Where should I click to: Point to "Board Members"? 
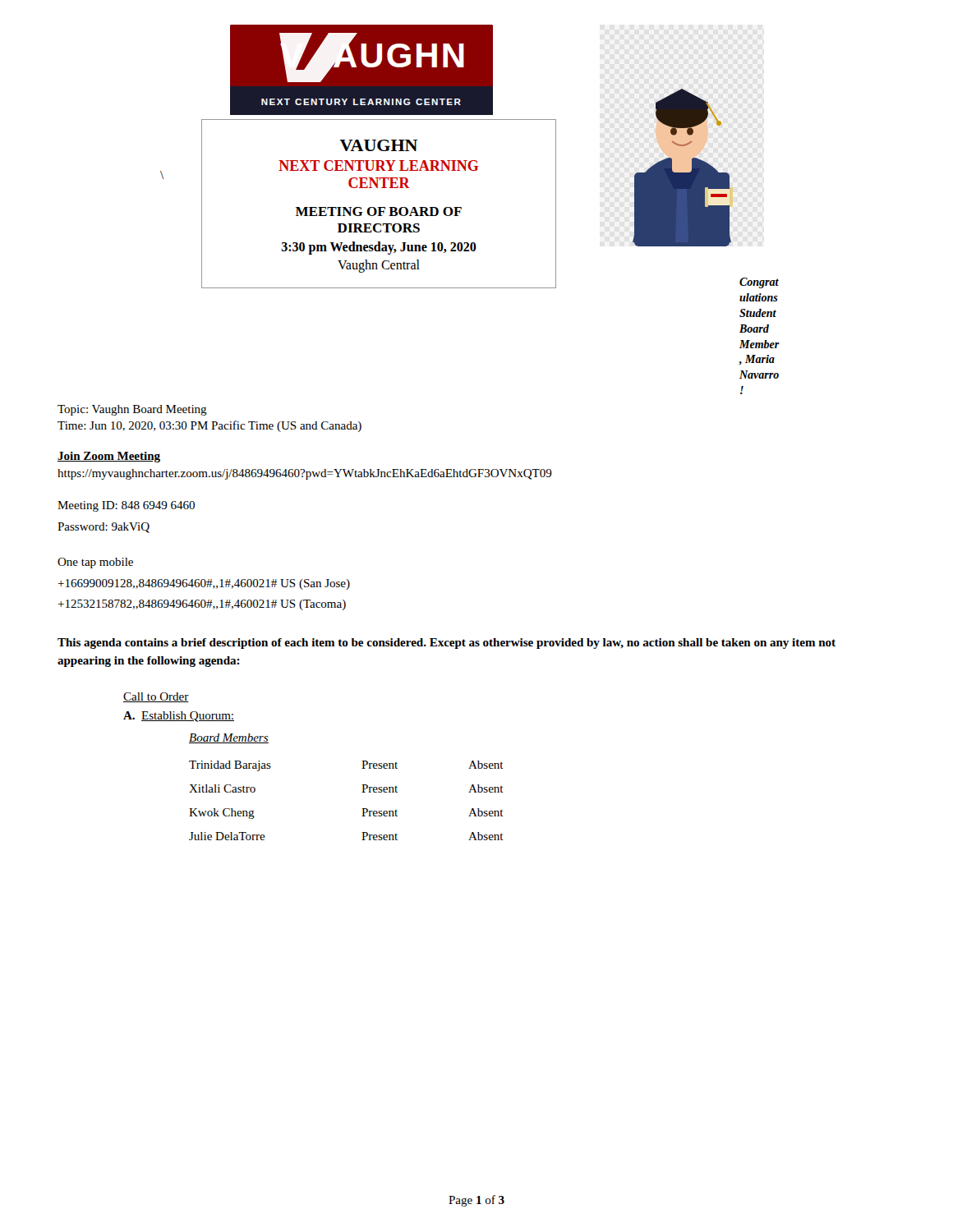(x=229, y=737)
